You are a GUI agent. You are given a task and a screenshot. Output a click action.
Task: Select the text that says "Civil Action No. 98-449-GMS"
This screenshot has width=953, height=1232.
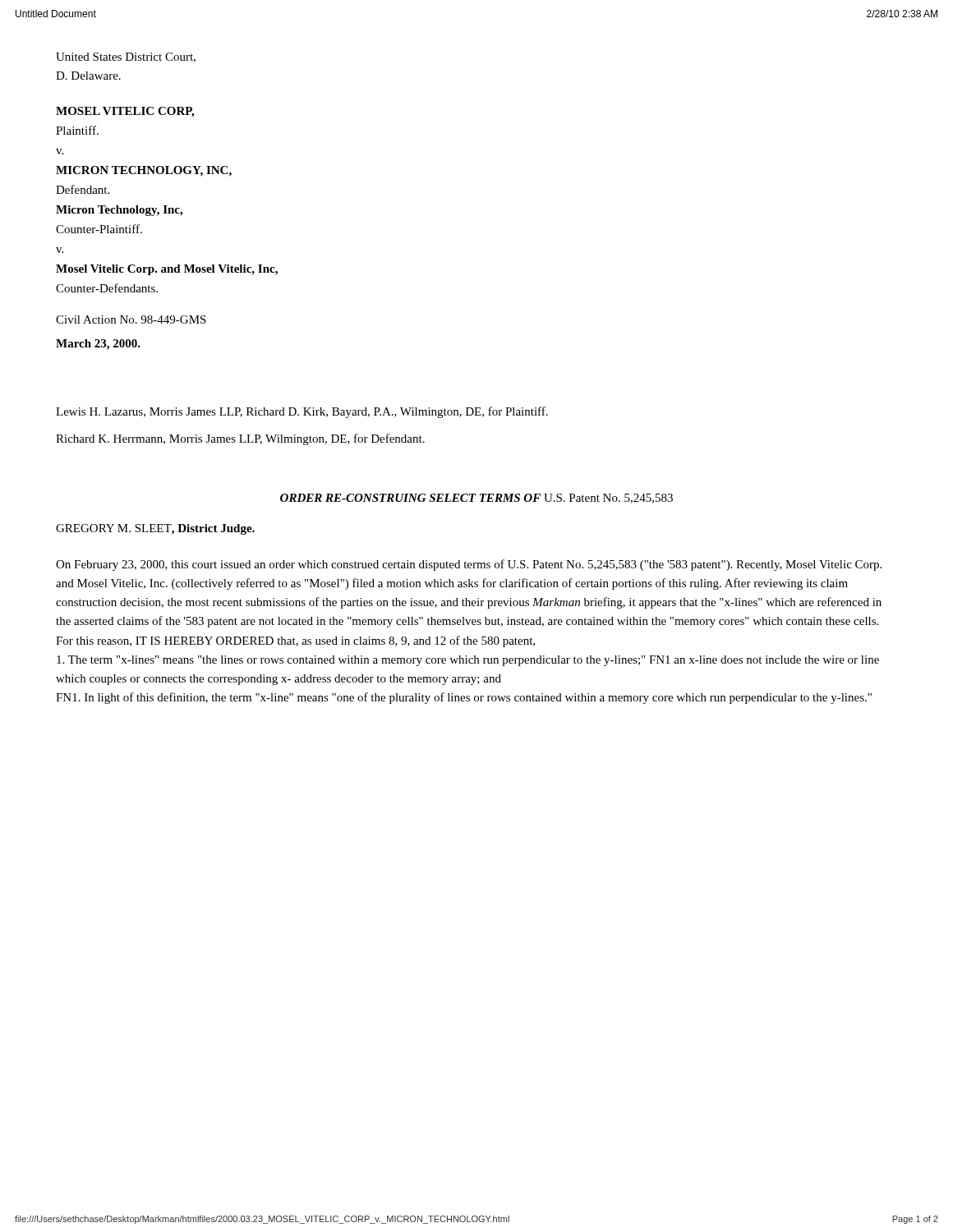pos(131,319)
